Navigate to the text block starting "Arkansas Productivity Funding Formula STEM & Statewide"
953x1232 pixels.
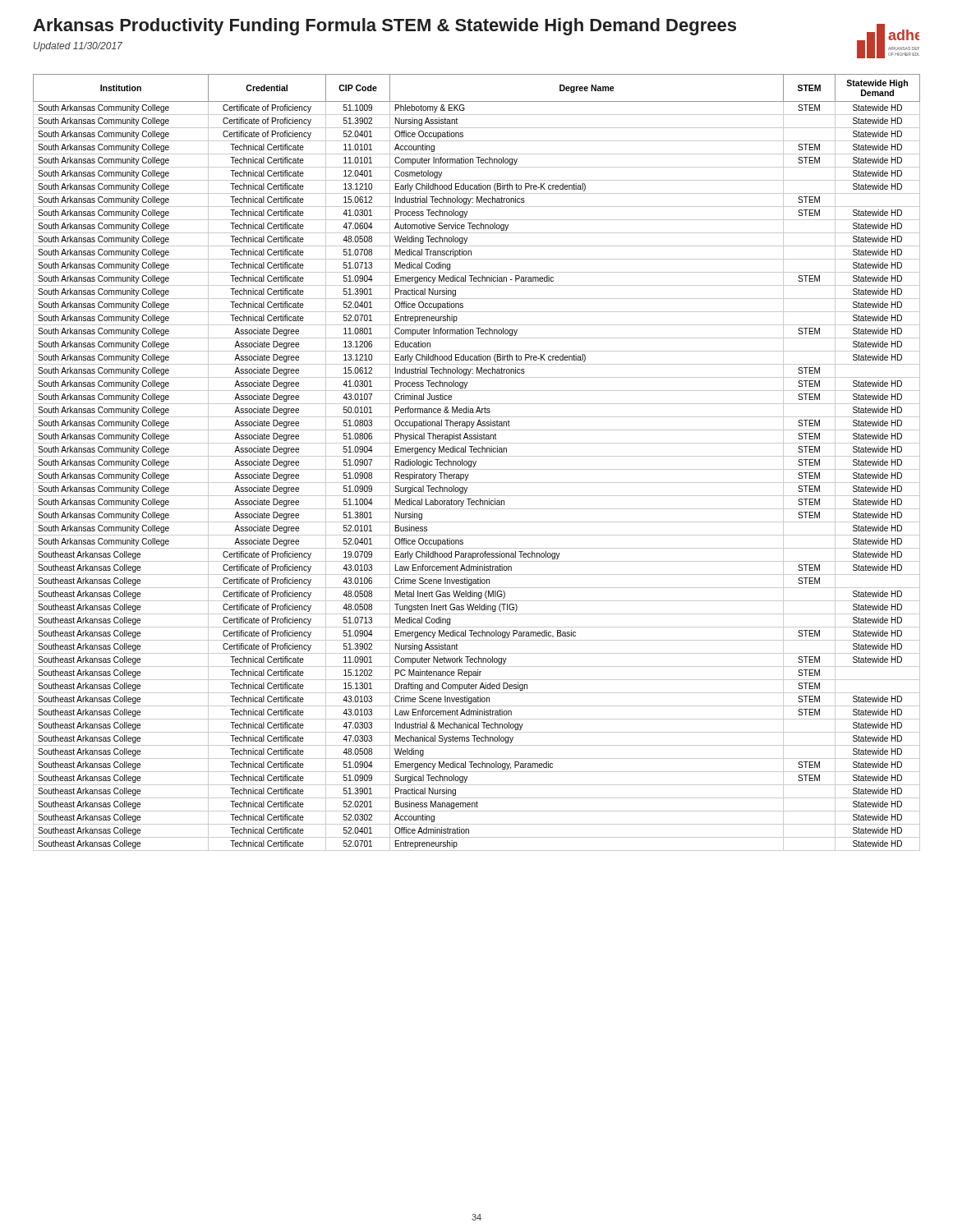point(385,25)
